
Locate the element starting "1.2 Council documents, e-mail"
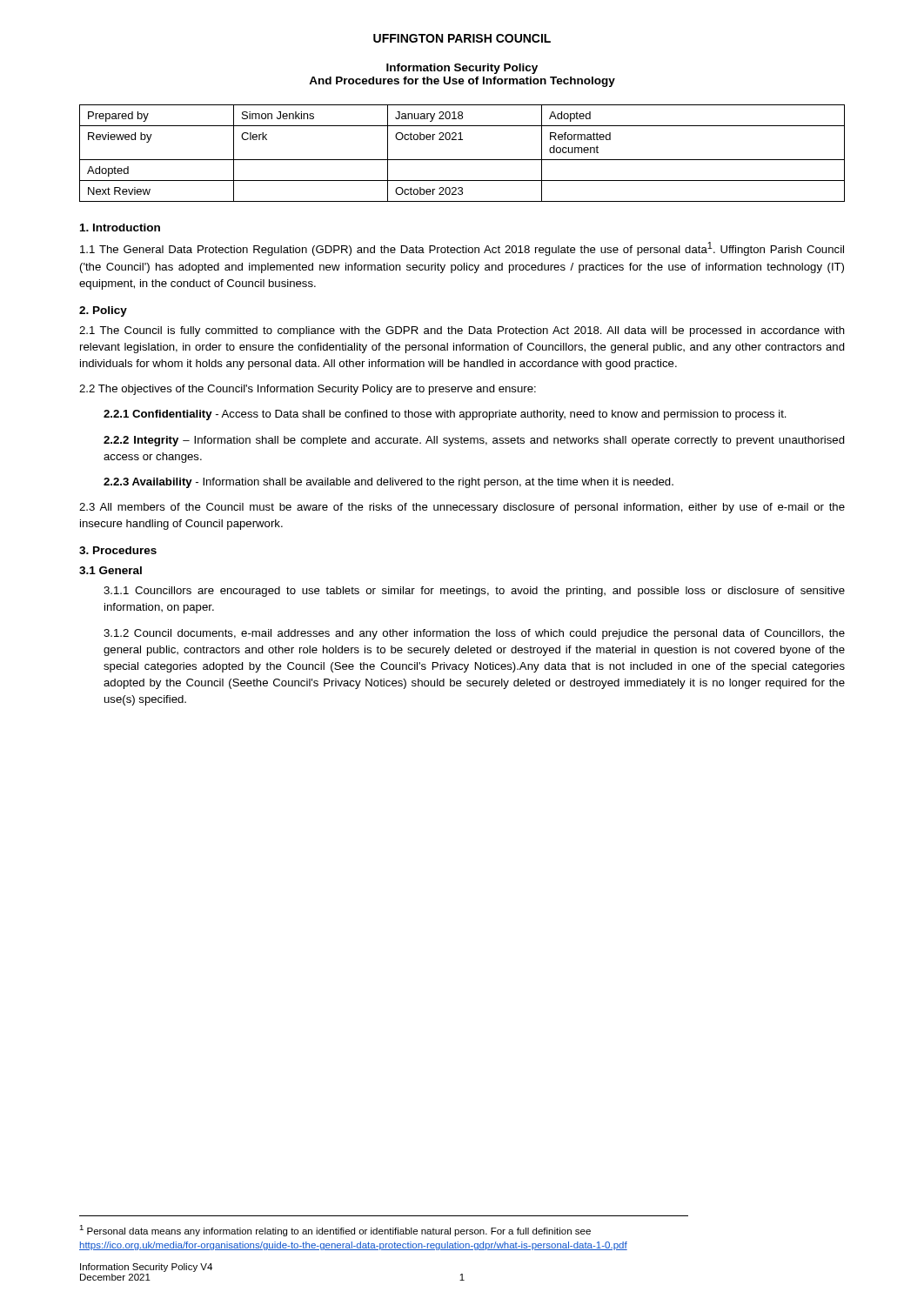click(x=474, y=666)
